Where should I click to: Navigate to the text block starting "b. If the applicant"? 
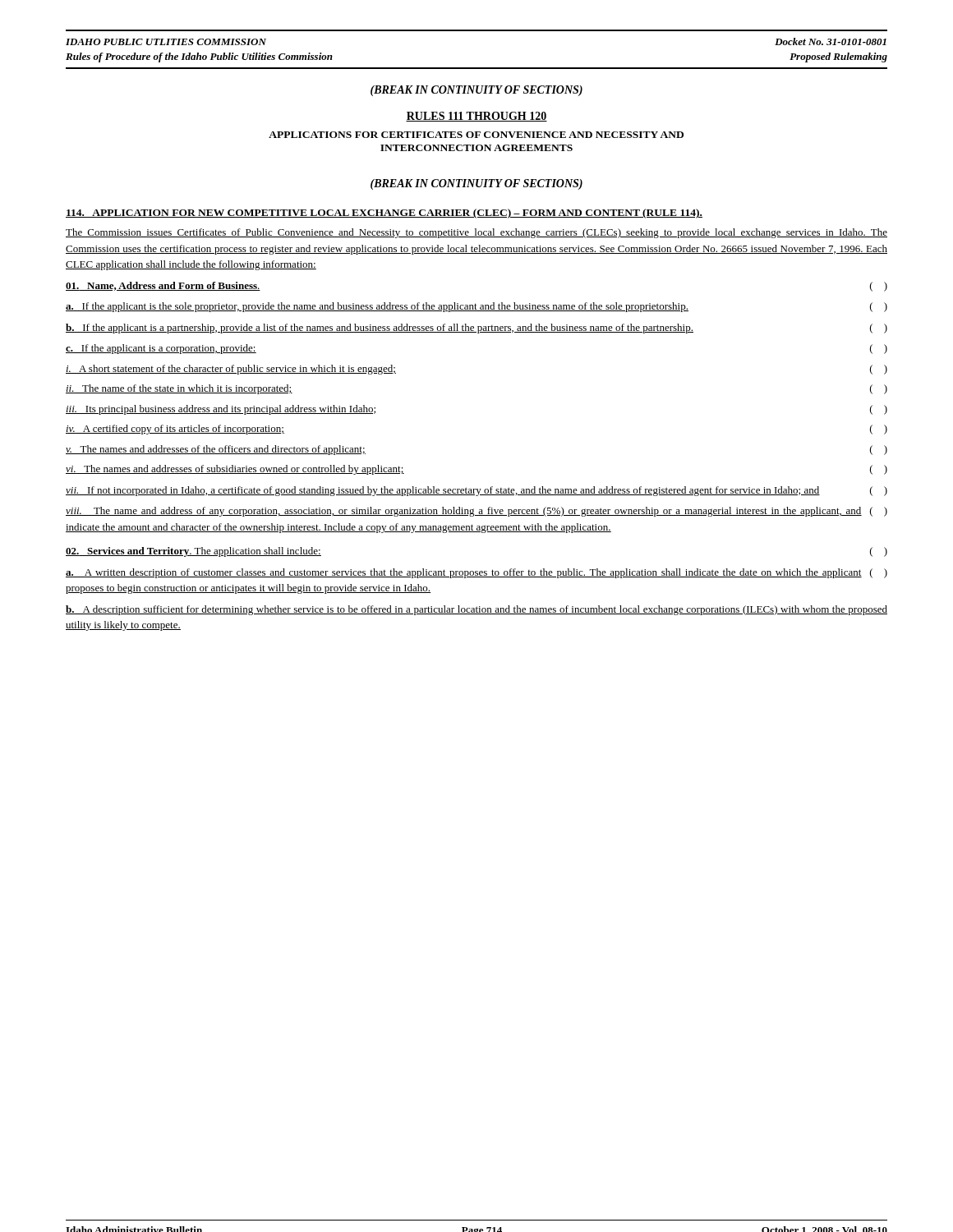[476, 327]
